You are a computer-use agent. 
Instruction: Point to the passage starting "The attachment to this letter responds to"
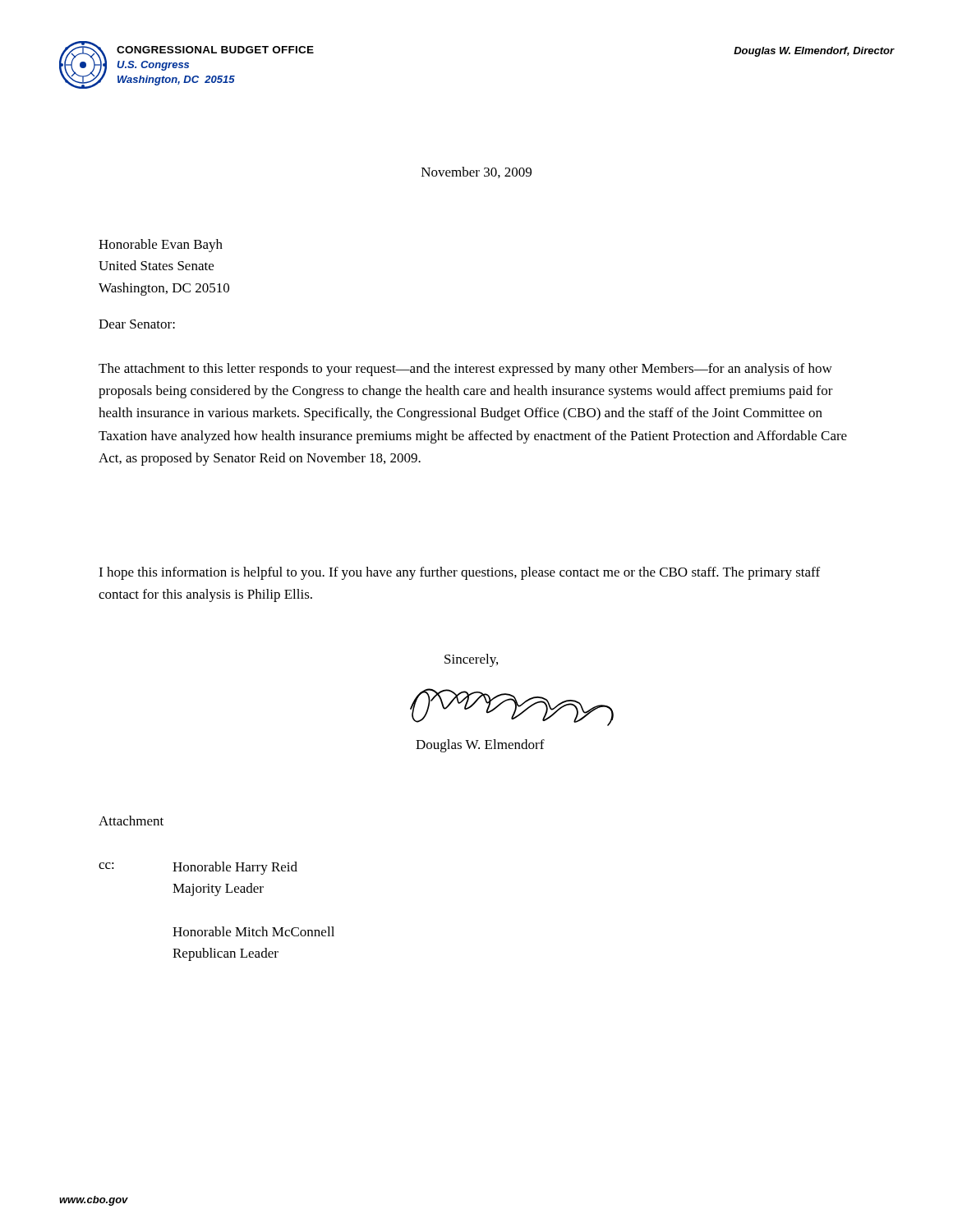[x=473, y=413]
